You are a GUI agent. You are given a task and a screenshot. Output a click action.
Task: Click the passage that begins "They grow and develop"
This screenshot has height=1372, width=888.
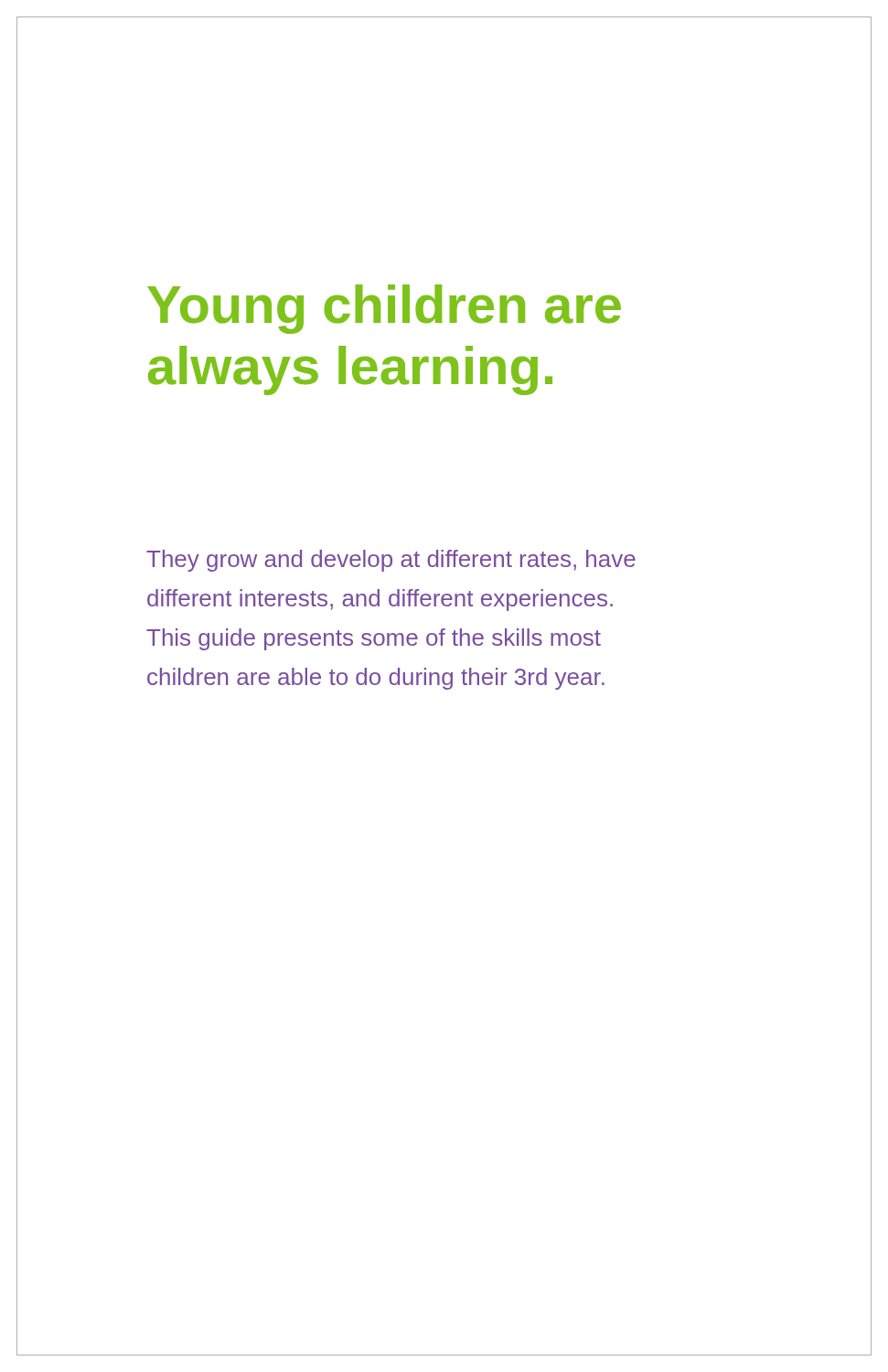point(391,618)
